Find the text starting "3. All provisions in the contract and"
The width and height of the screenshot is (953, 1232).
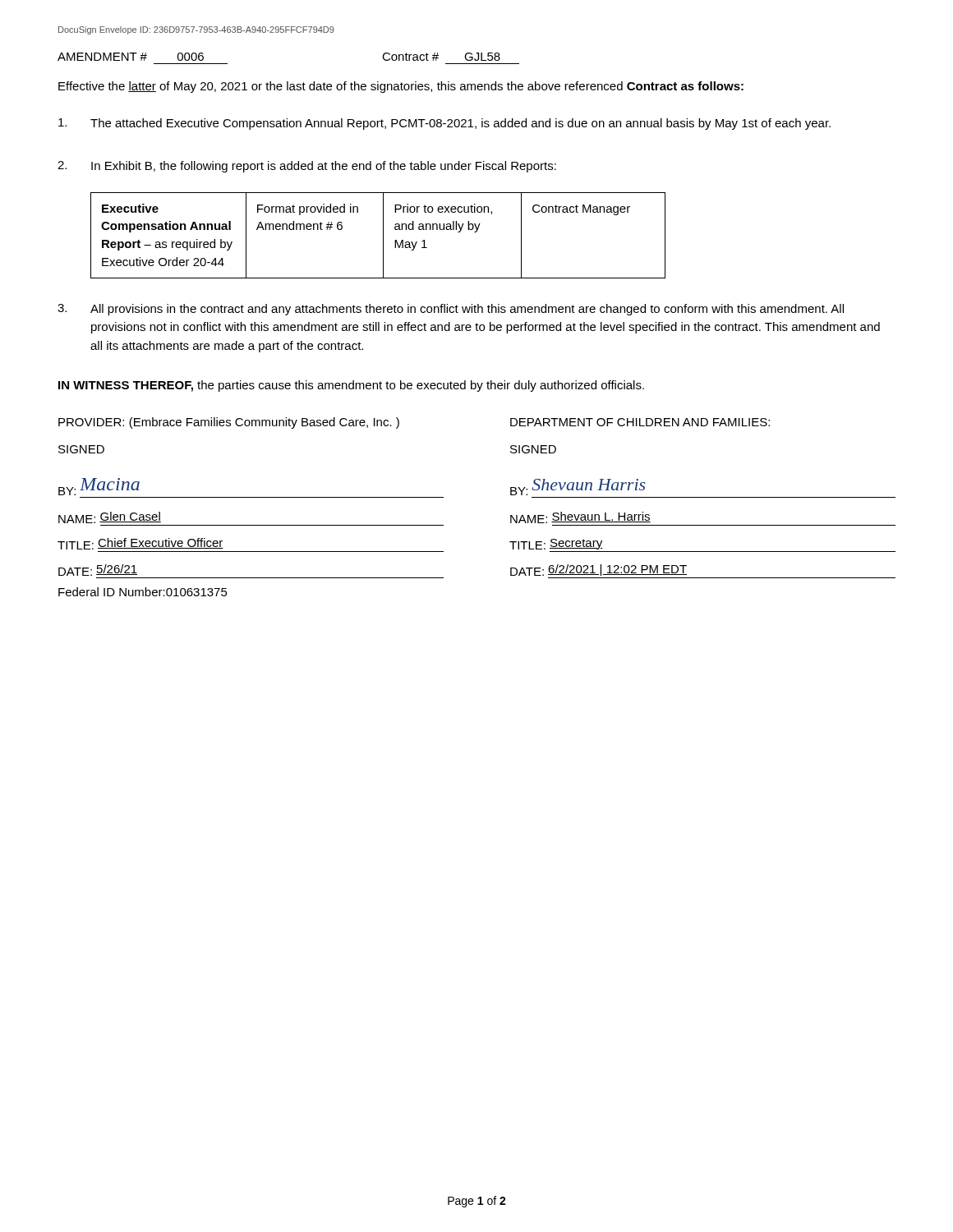pyautogui.click(x=476, y=327)
